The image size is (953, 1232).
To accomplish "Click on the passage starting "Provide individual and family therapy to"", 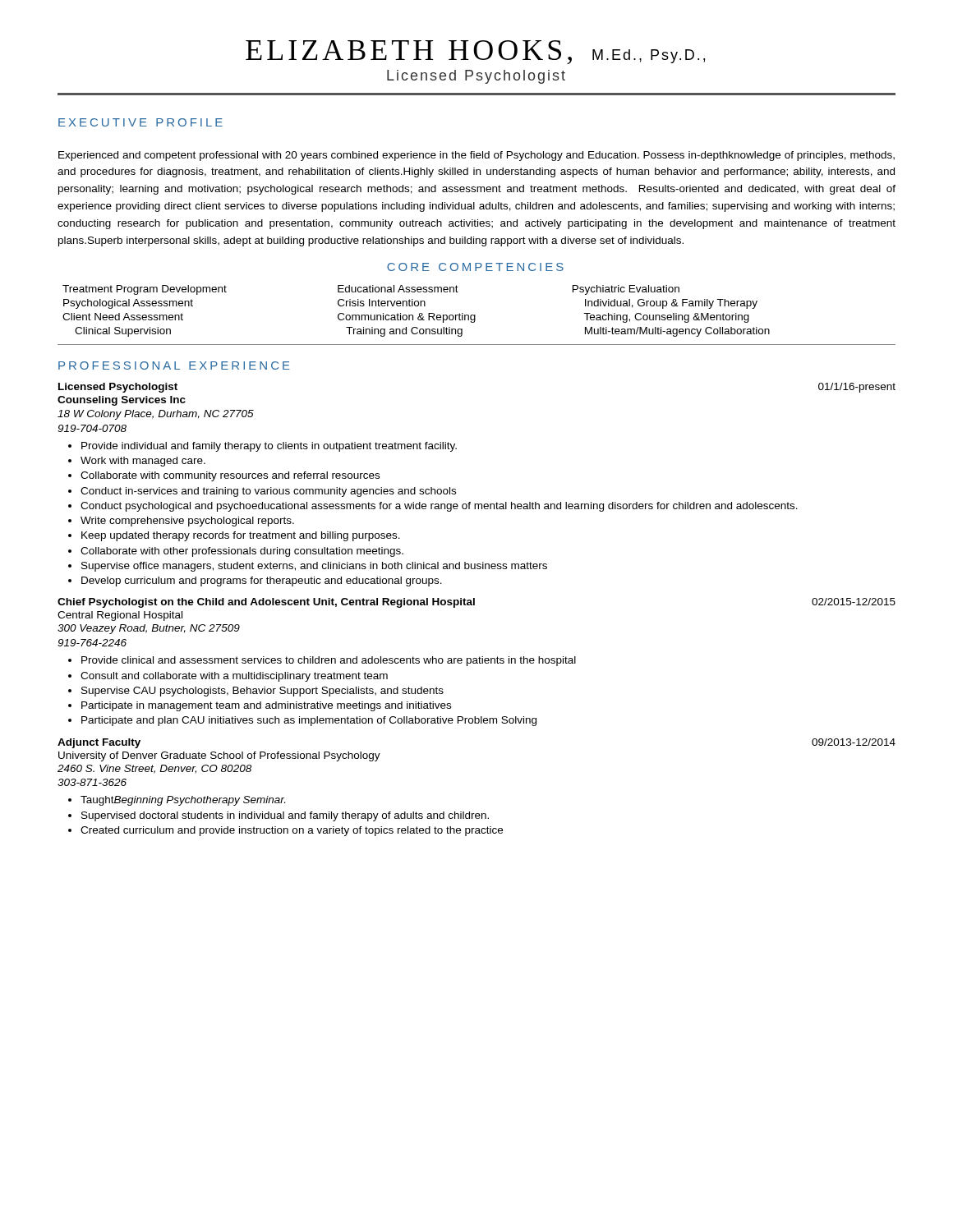I will tap(262, 447).
